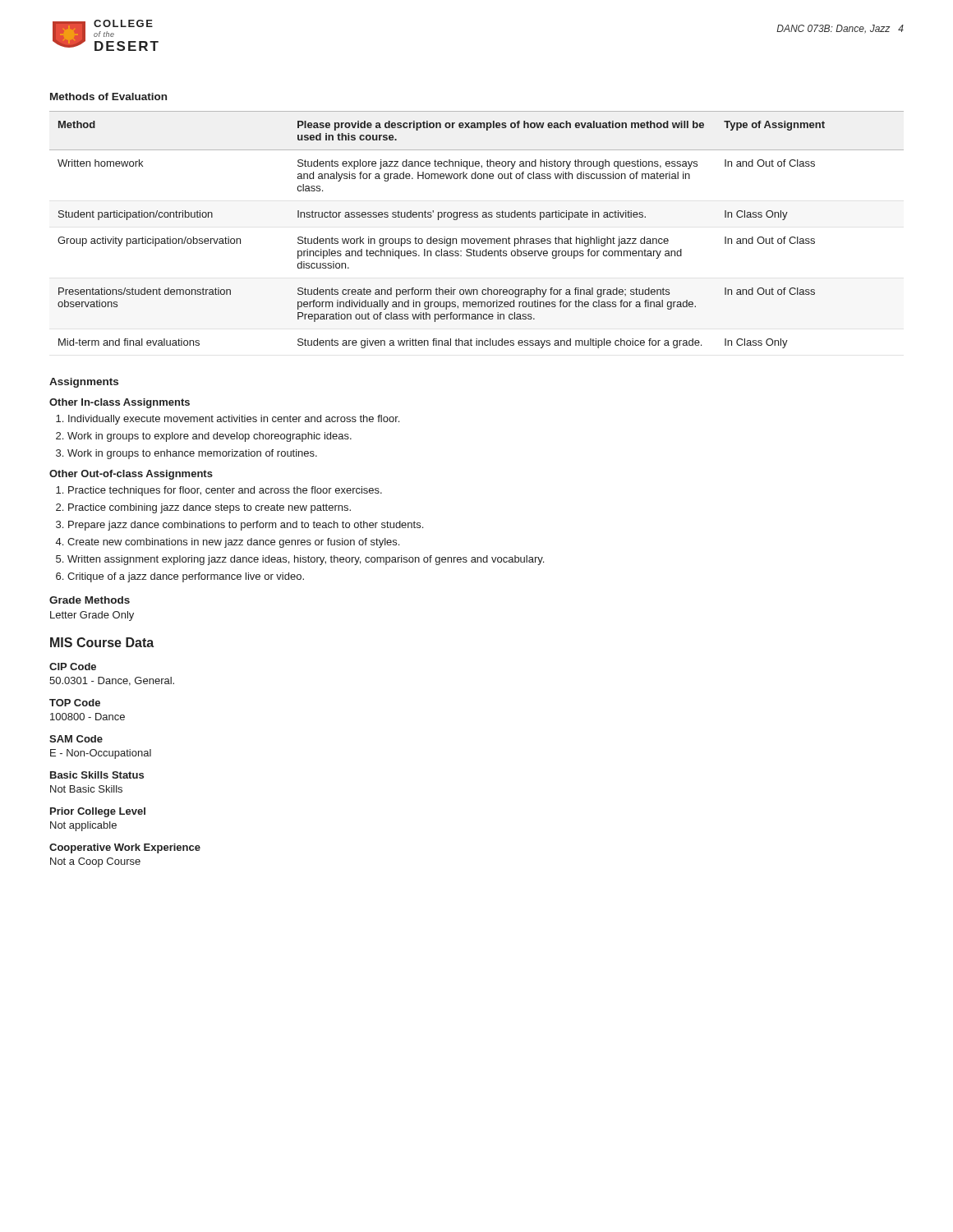Click on the passage starting "Practice combining jazz dance"
Screen dimensions: 1232x953
(209, 508)
